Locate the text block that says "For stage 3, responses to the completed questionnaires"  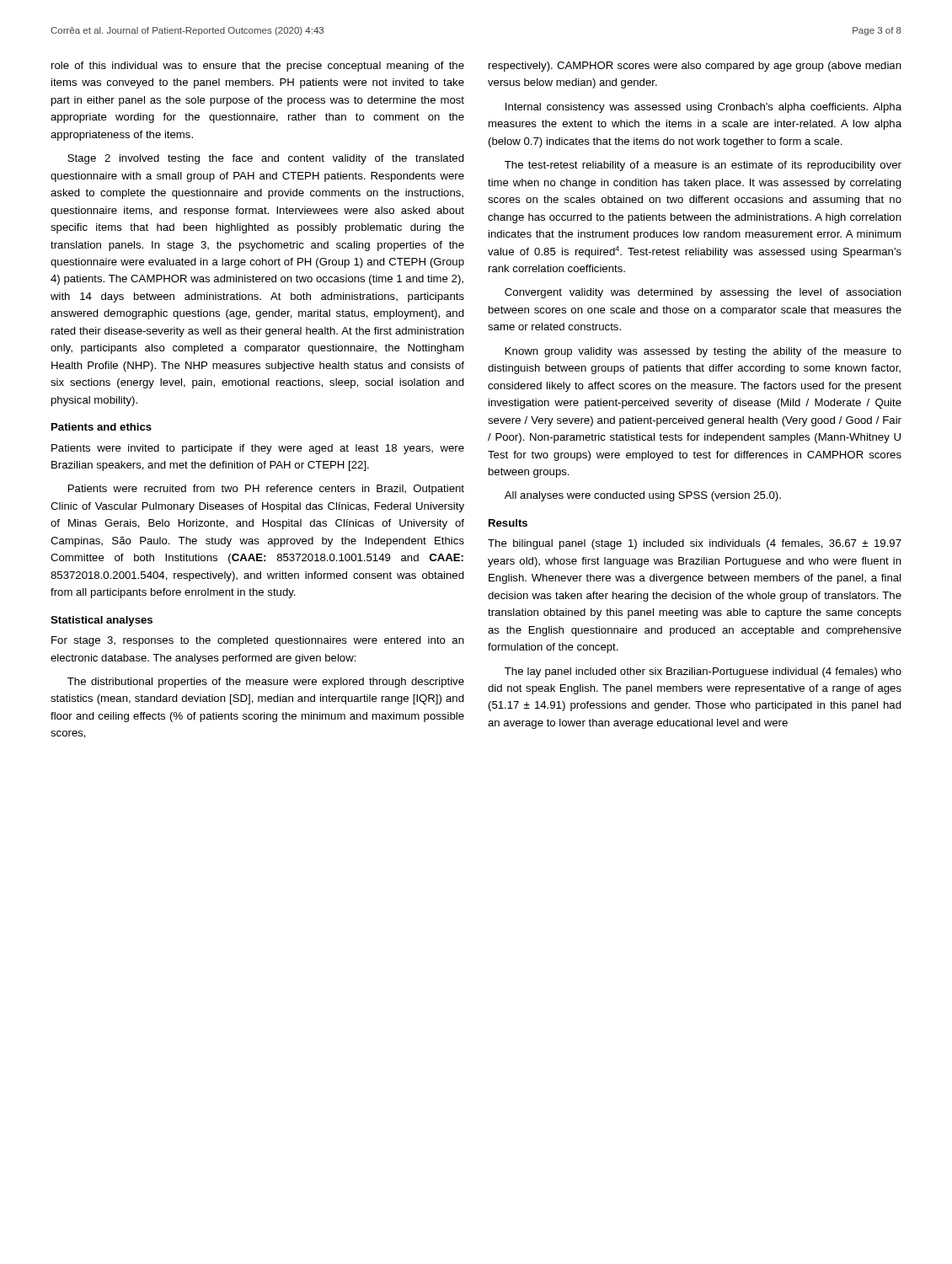[x=257, y=649]
